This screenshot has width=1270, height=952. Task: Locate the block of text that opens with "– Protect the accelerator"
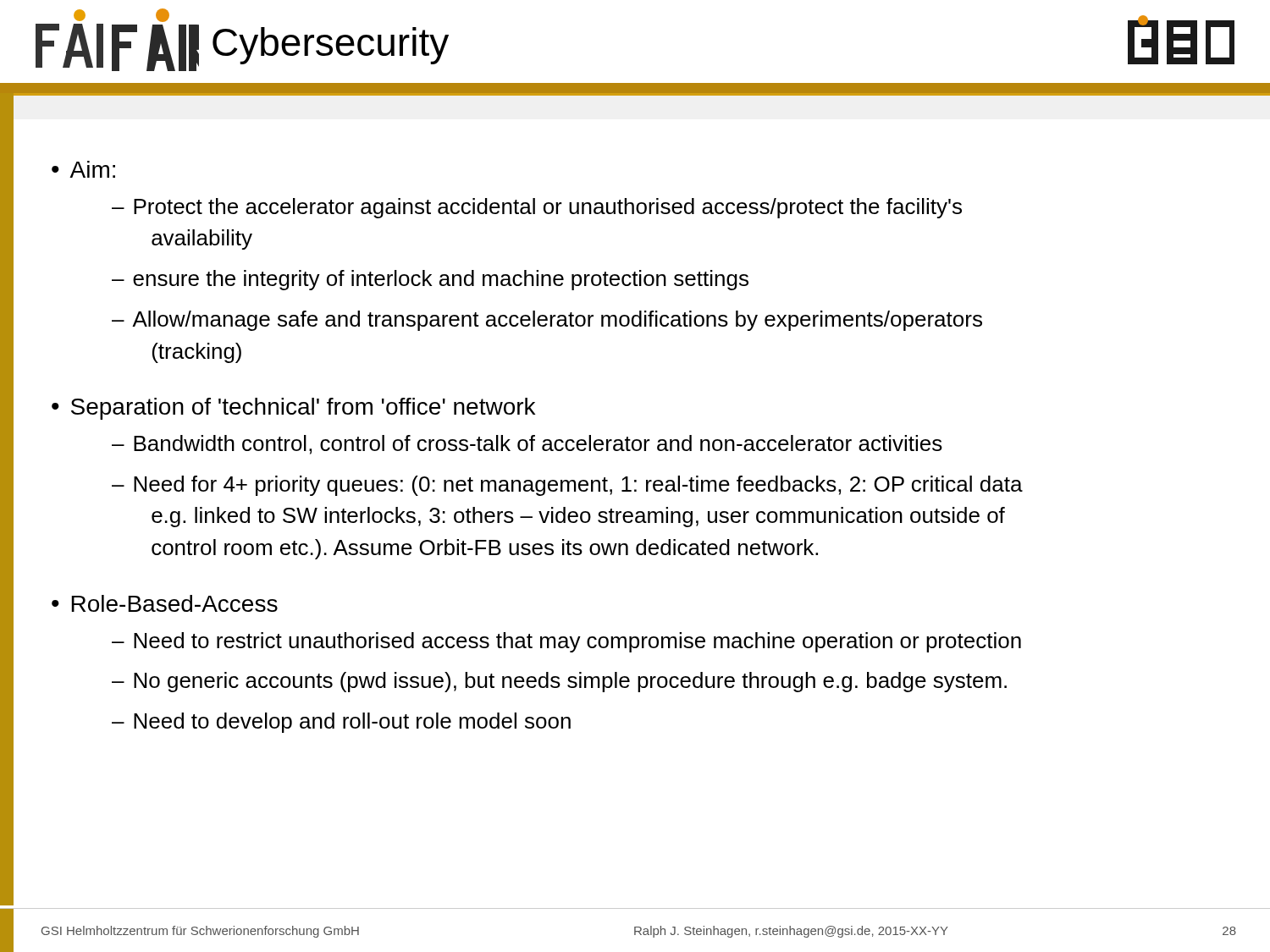coord(537,223)
